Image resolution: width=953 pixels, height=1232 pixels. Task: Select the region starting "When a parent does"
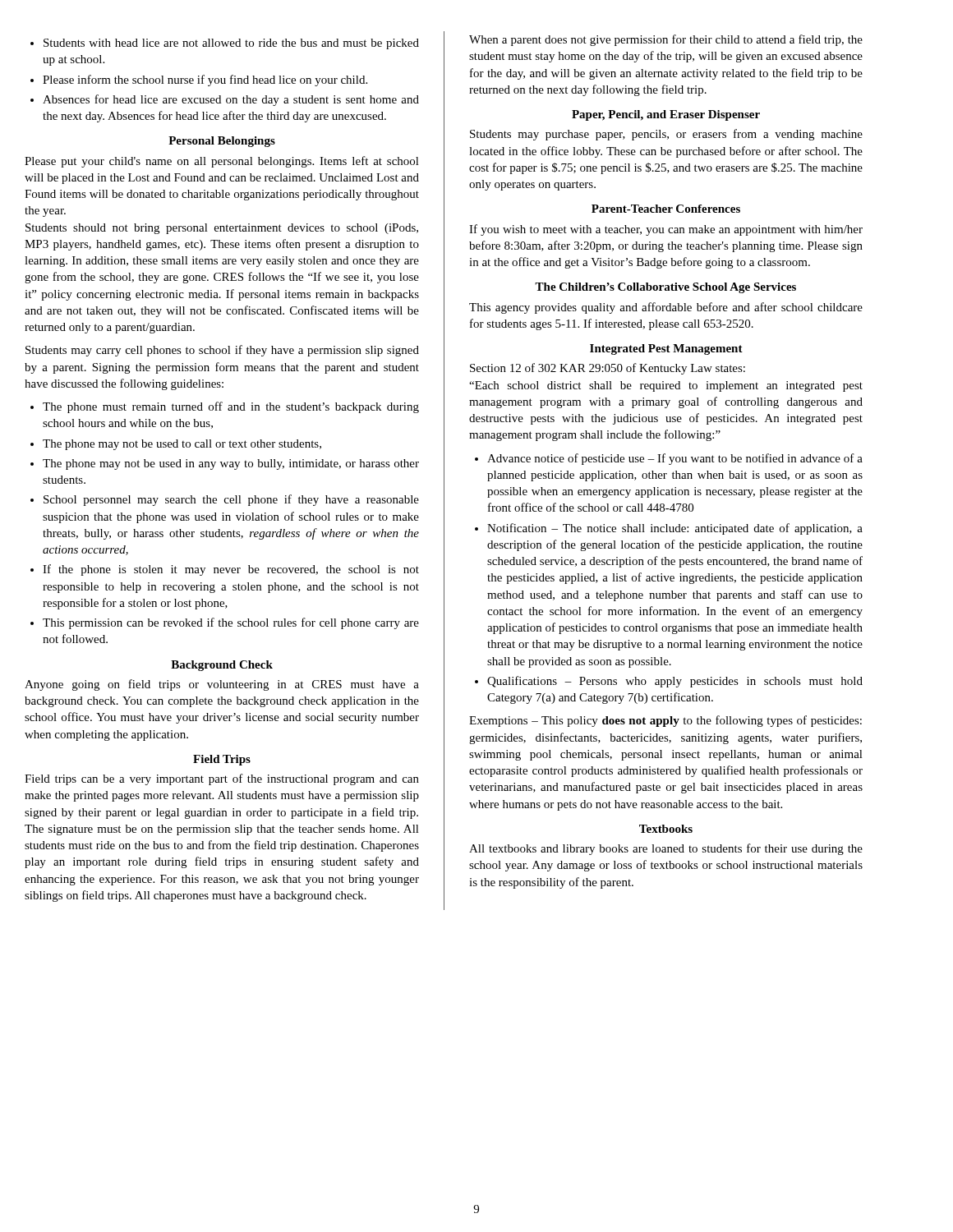[666, 64]
